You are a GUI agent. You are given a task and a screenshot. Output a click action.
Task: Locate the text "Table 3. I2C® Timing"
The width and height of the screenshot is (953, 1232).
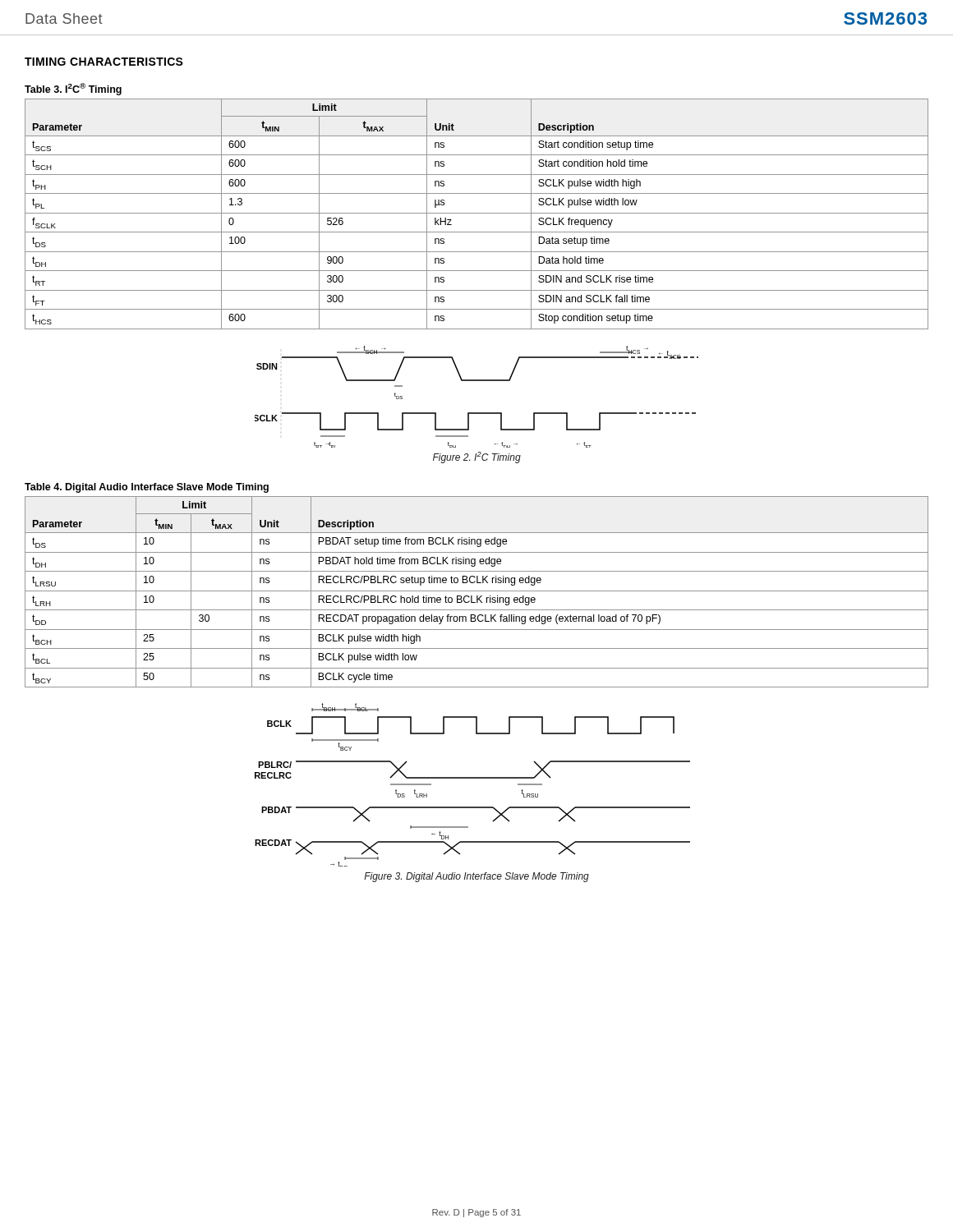73,88
